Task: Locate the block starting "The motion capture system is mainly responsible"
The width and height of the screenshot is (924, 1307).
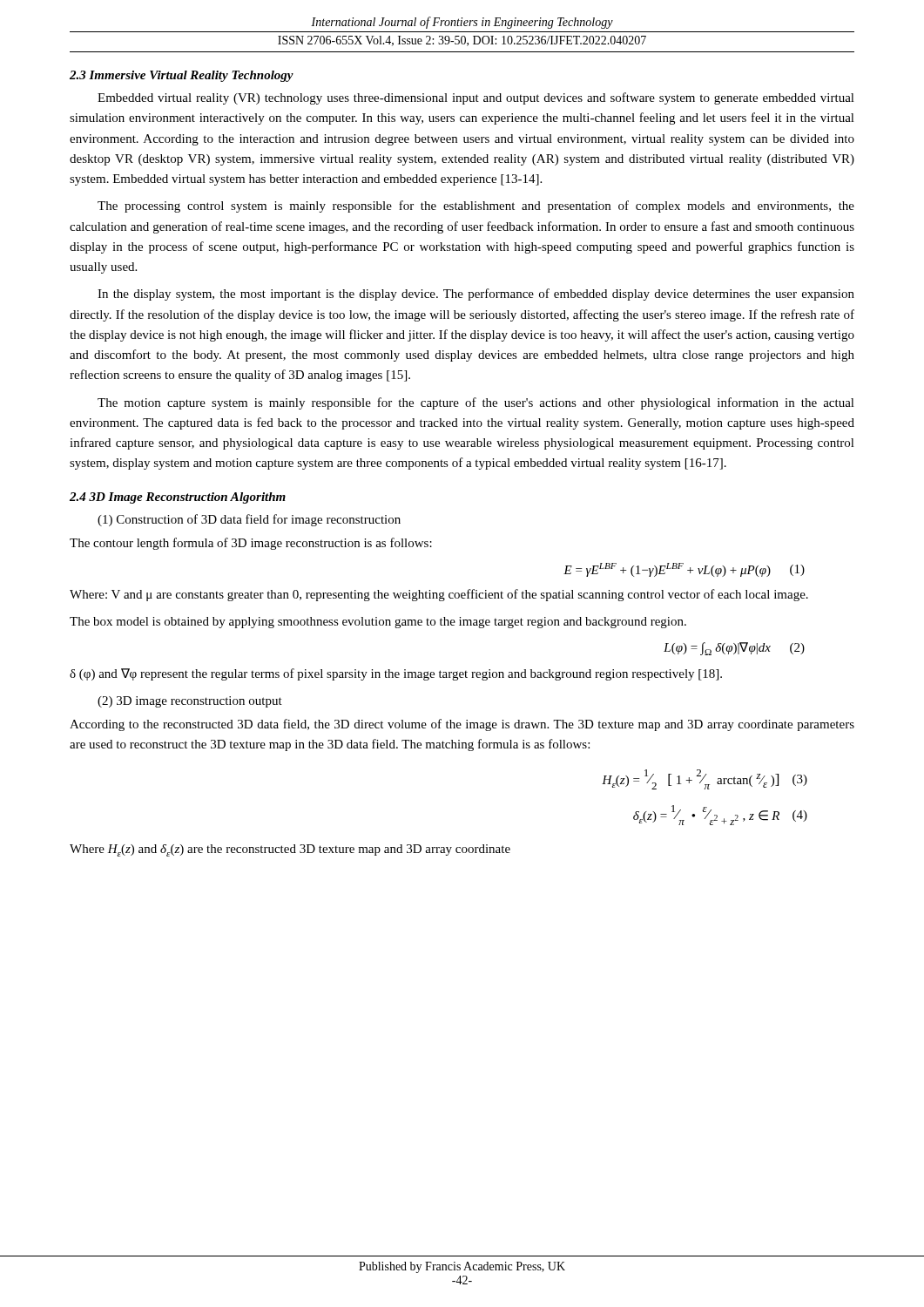Action: (462, 432)
